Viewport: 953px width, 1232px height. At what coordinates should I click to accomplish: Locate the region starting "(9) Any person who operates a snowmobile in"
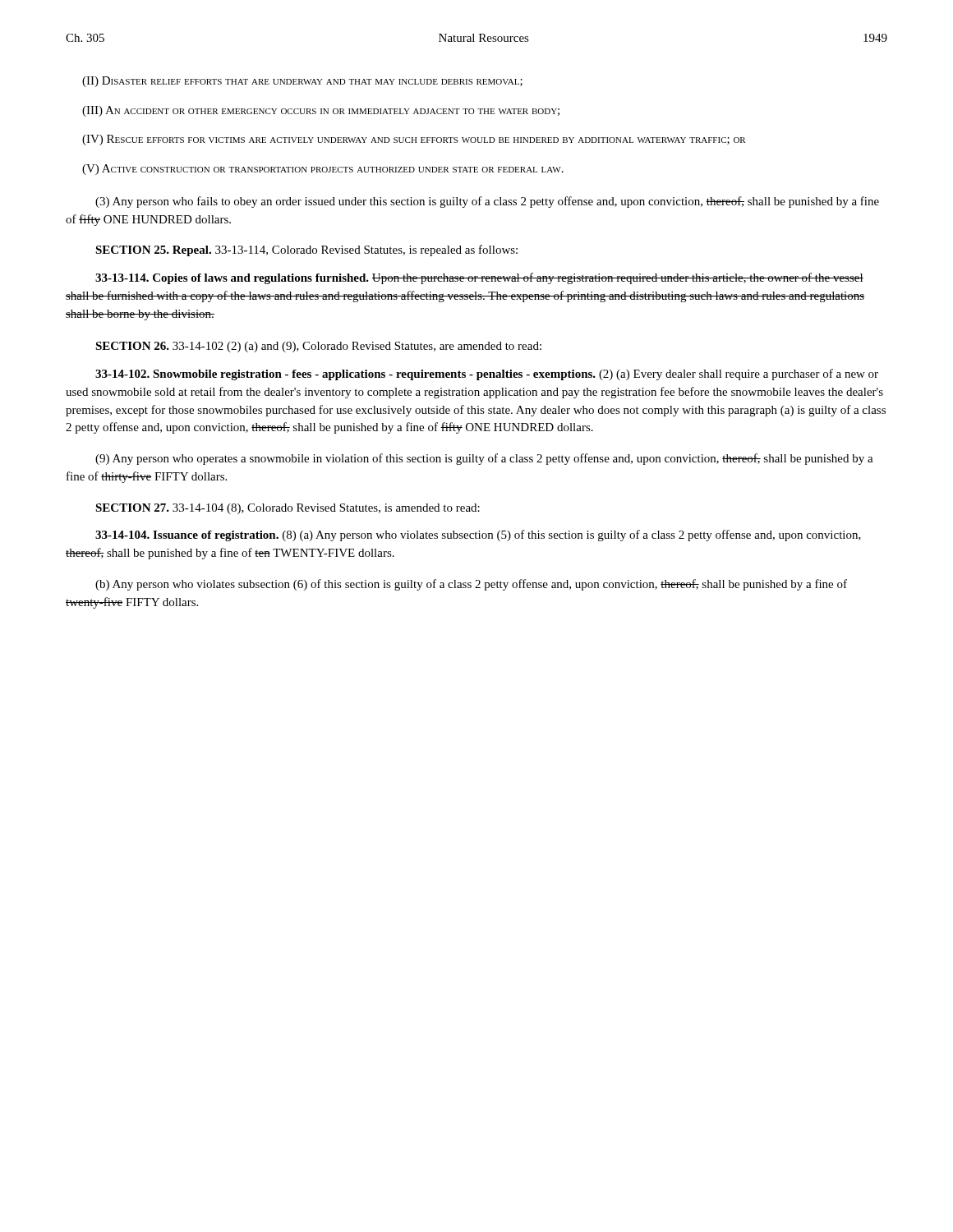(476, 468)
